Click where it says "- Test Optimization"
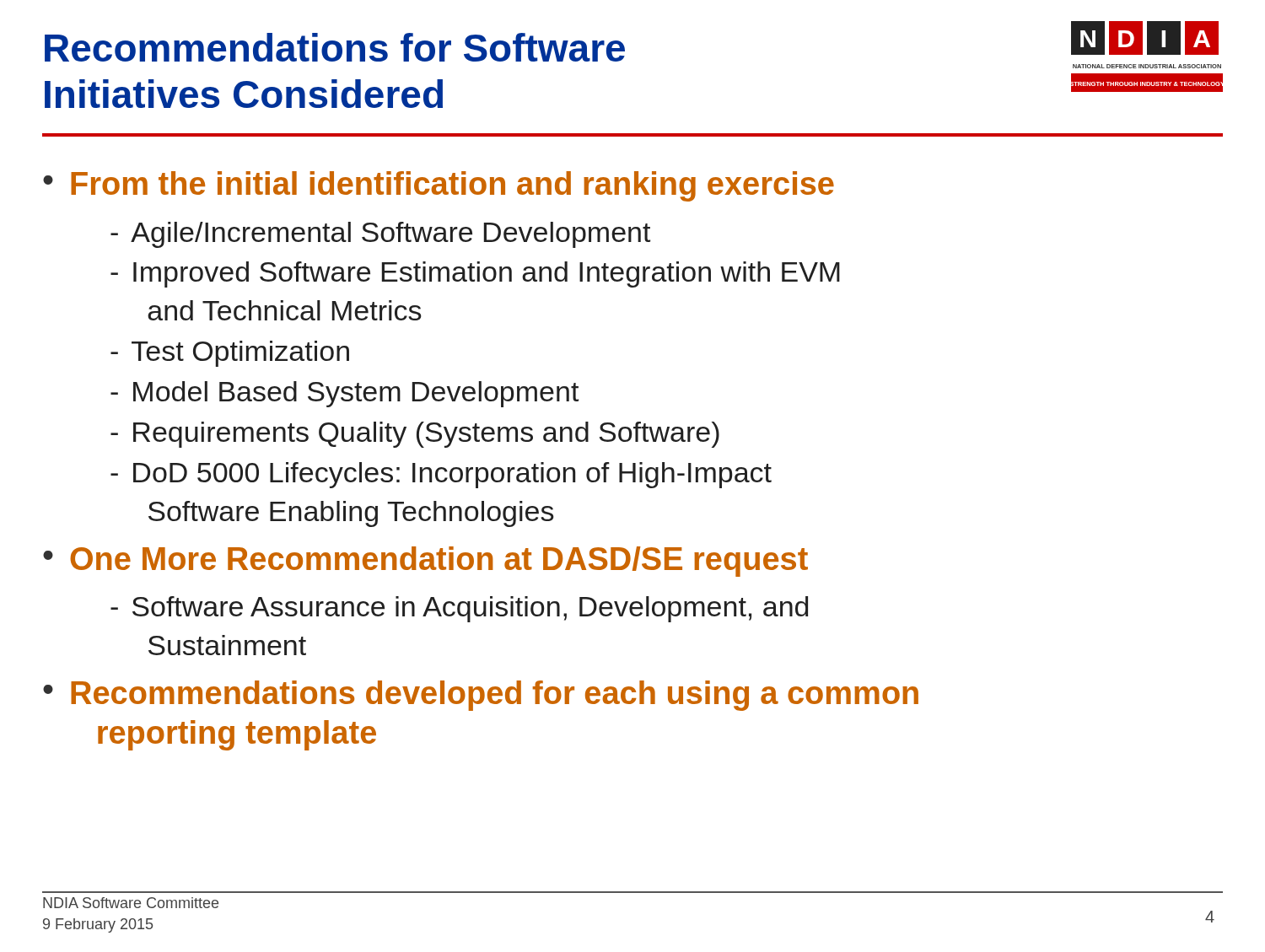 point(230,354)
